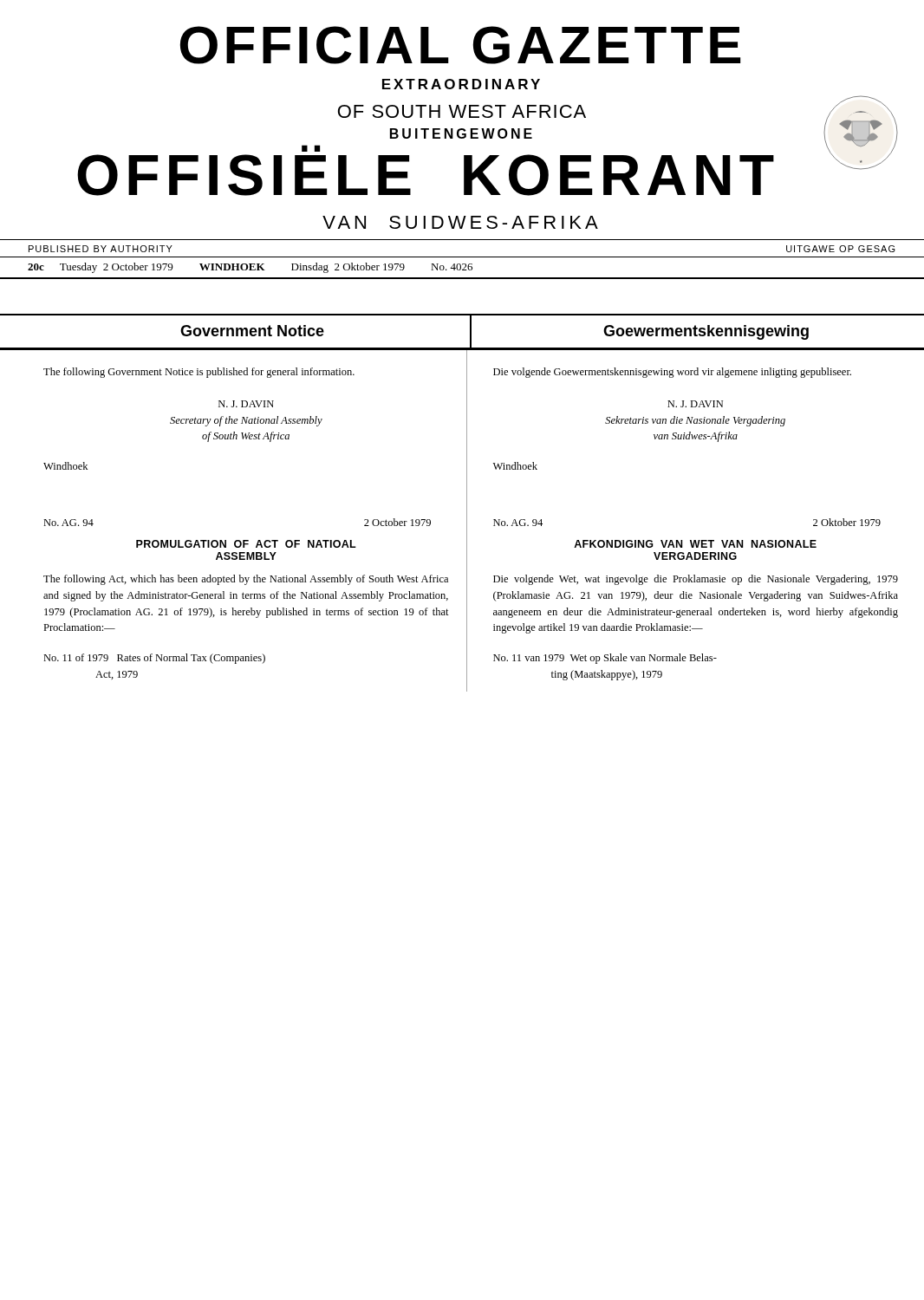The width and height of the screenshot is (924, 1300).
Task: Find the section header that says "PROMULGATION OF ACT OF NATIOALASSEMBLY"
Action: point(246,550)
